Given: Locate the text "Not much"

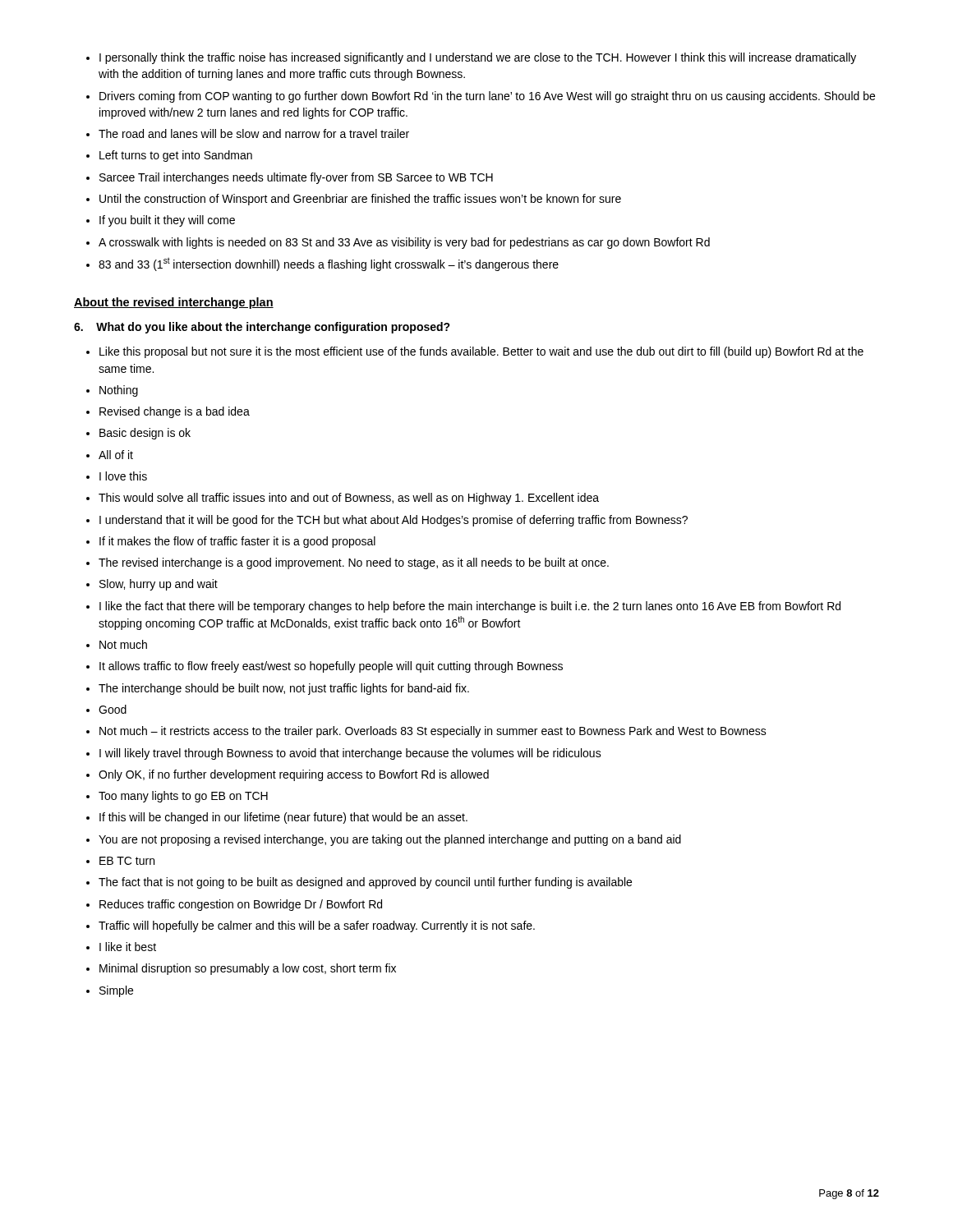Looking at the screenshot, I should tap(123, 644).
